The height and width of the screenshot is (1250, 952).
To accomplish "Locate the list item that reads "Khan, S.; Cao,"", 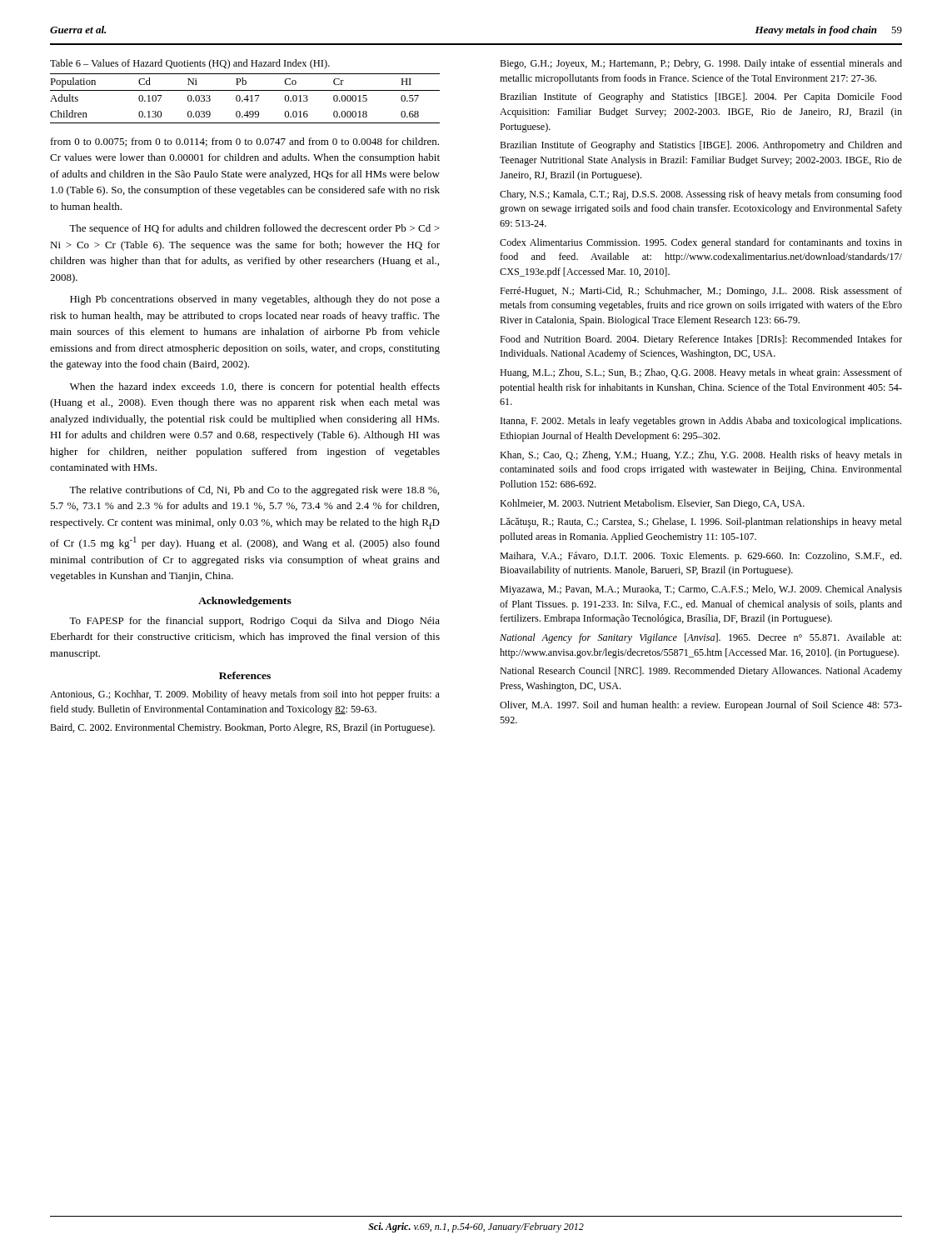I will (x=701, y=469).
